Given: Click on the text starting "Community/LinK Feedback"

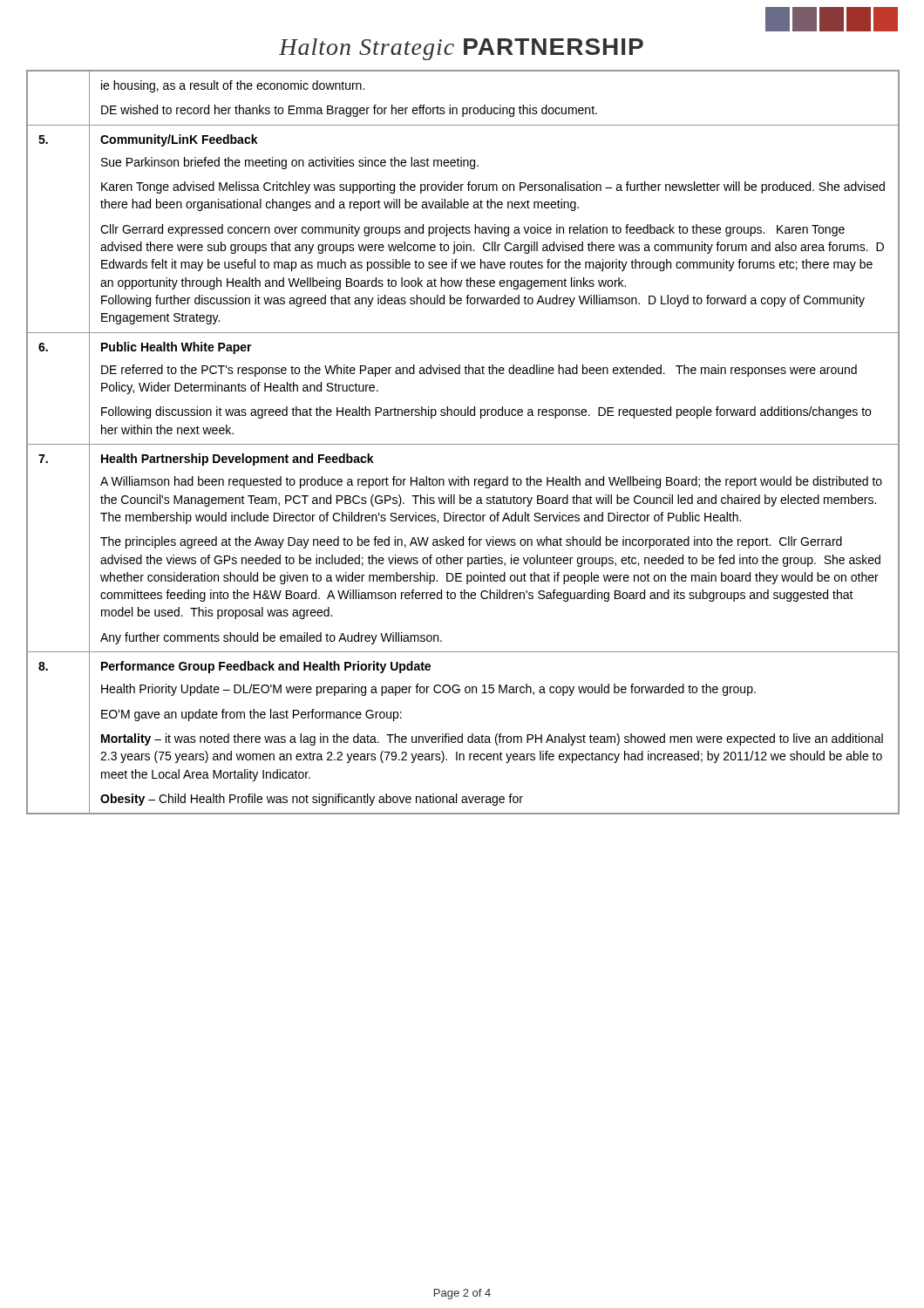Looking at the screenshot, I should pyautogui.click(x=179, y=140).
